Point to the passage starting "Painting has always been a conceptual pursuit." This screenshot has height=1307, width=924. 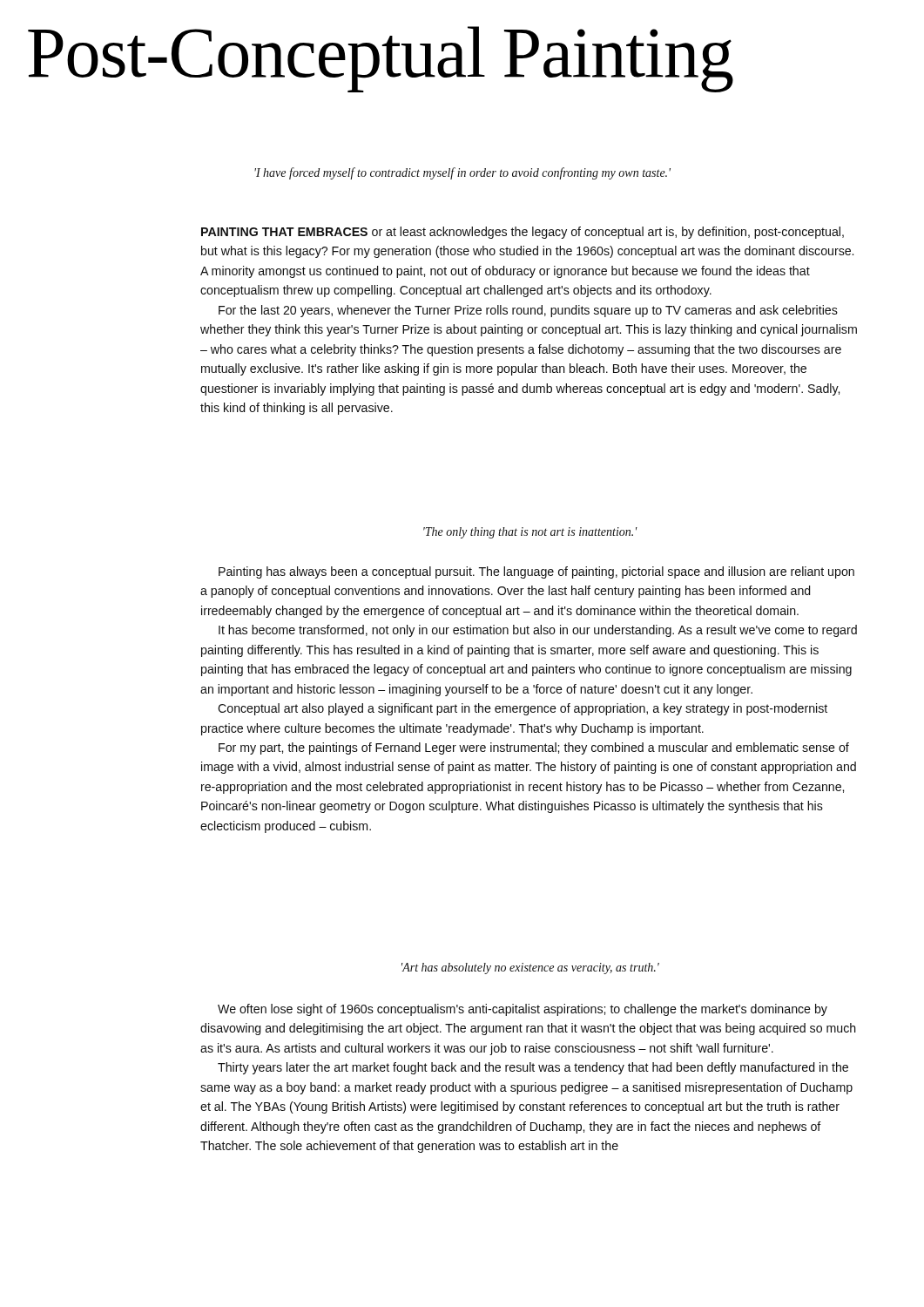pos(529,699)
